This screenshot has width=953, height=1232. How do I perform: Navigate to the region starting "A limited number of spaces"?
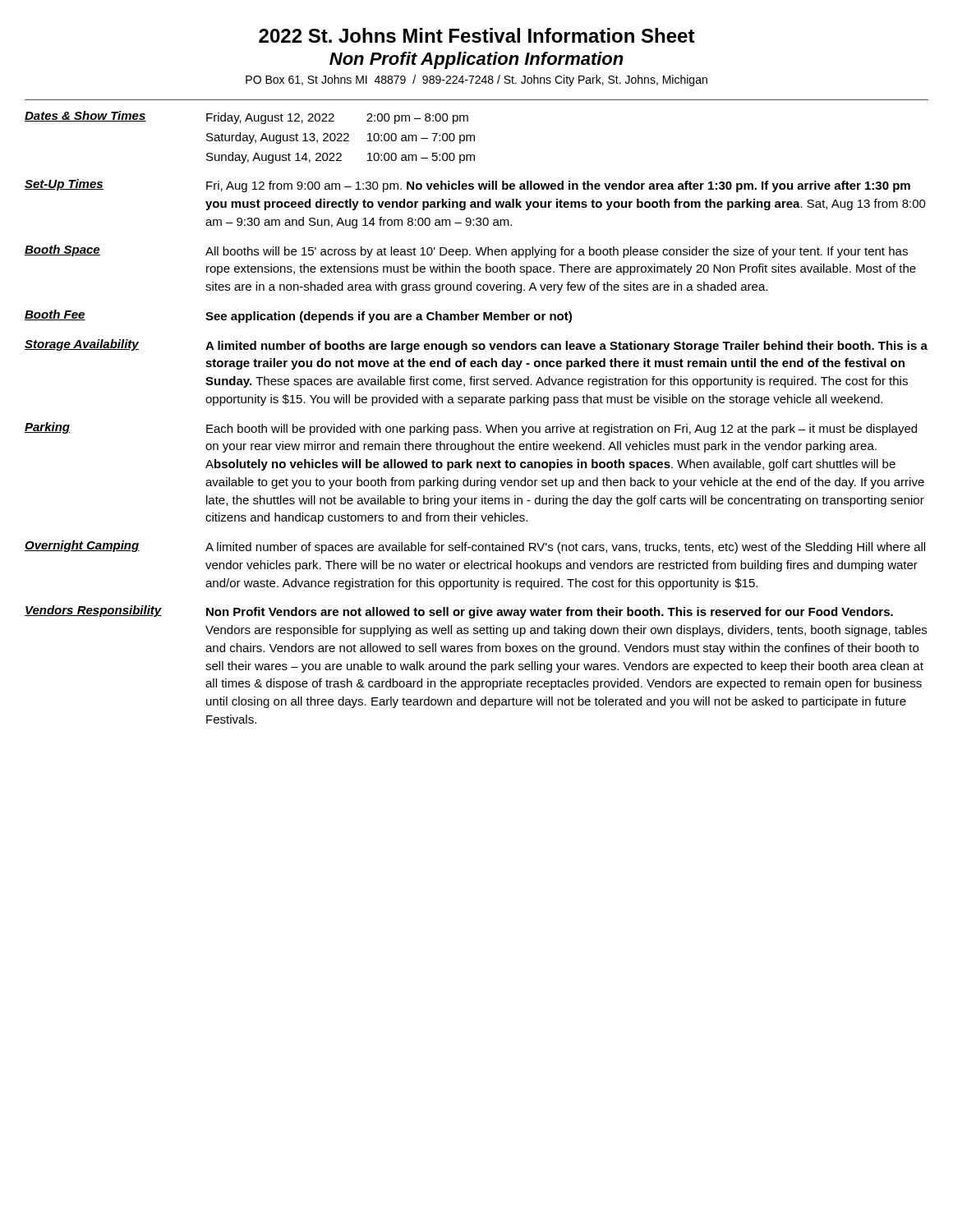[566, 565]
